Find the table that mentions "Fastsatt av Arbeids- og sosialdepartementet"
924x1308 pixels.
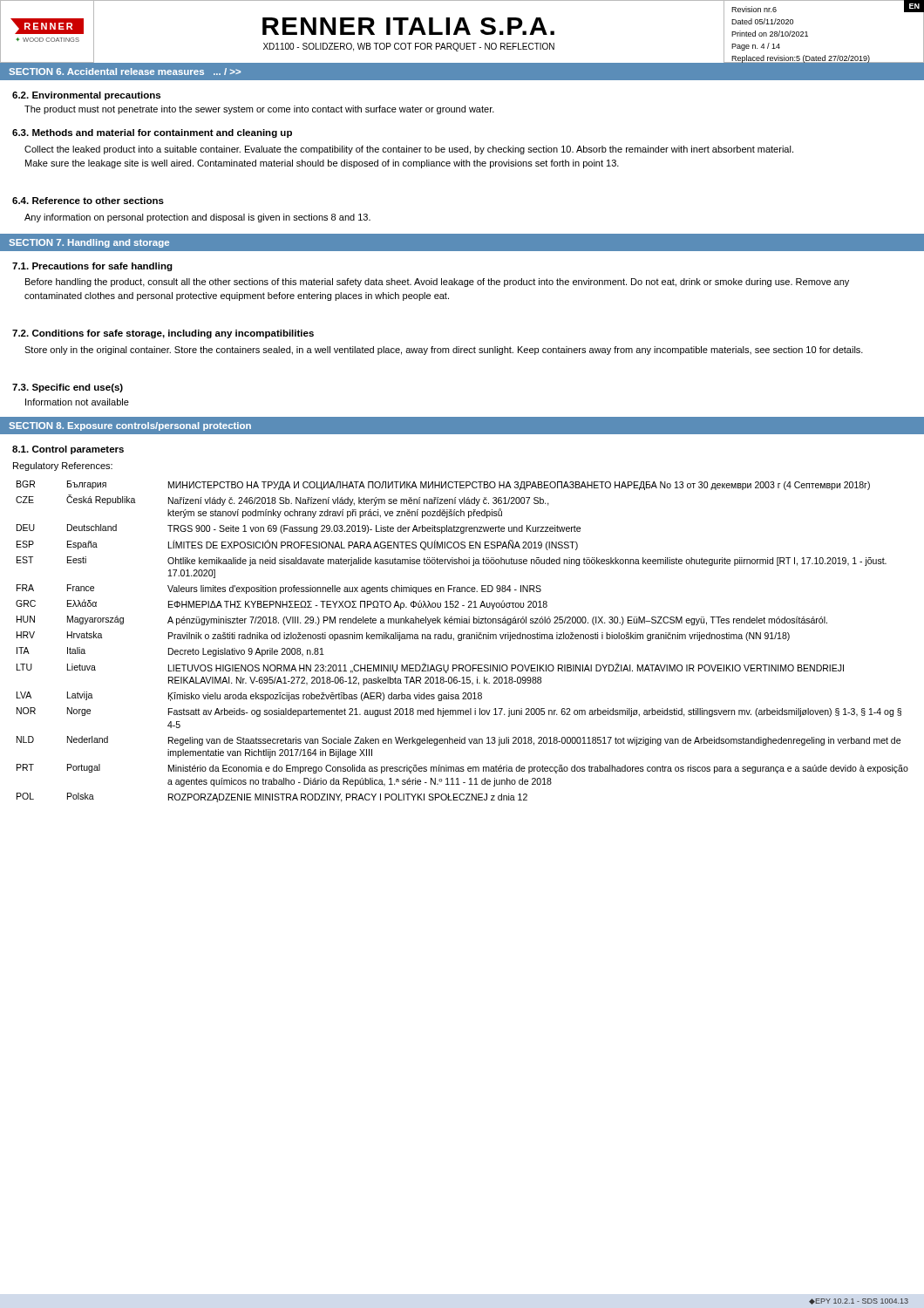tap(462, 641)
